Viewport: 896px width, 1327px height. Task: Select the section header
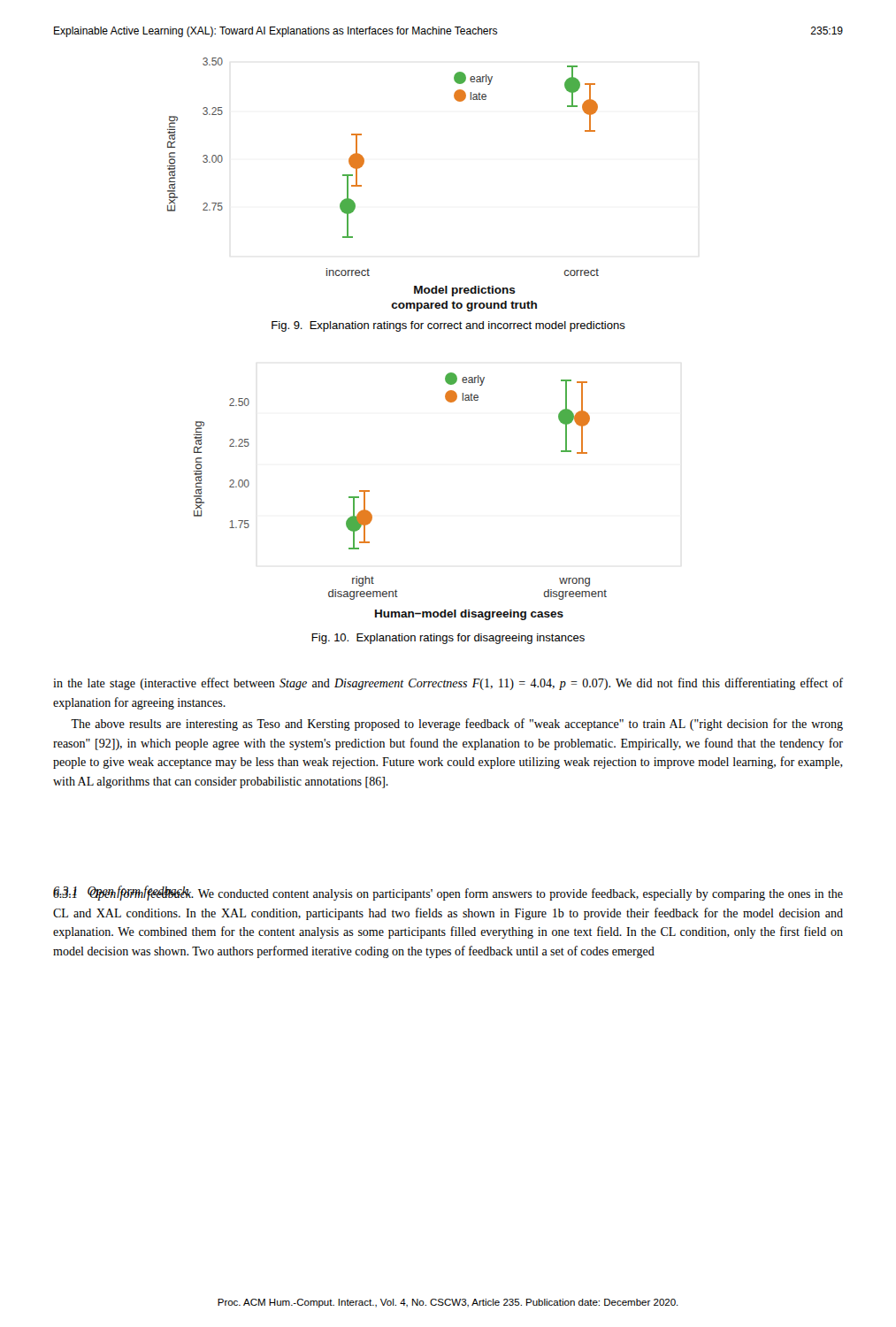coord(122,891)
